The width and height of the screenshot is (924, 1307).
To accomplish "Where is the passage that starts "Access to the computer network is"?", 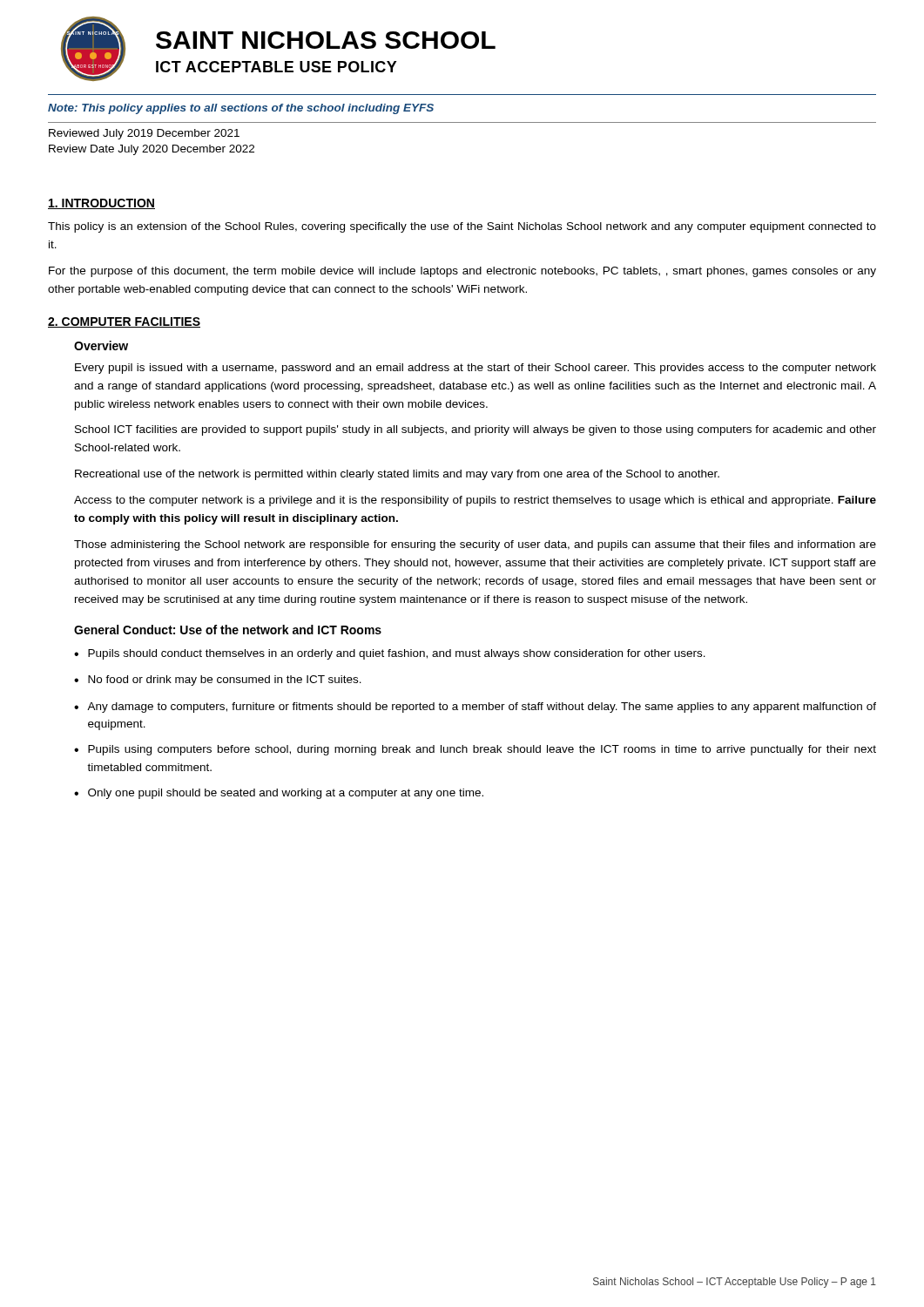I will pos(475,509).
